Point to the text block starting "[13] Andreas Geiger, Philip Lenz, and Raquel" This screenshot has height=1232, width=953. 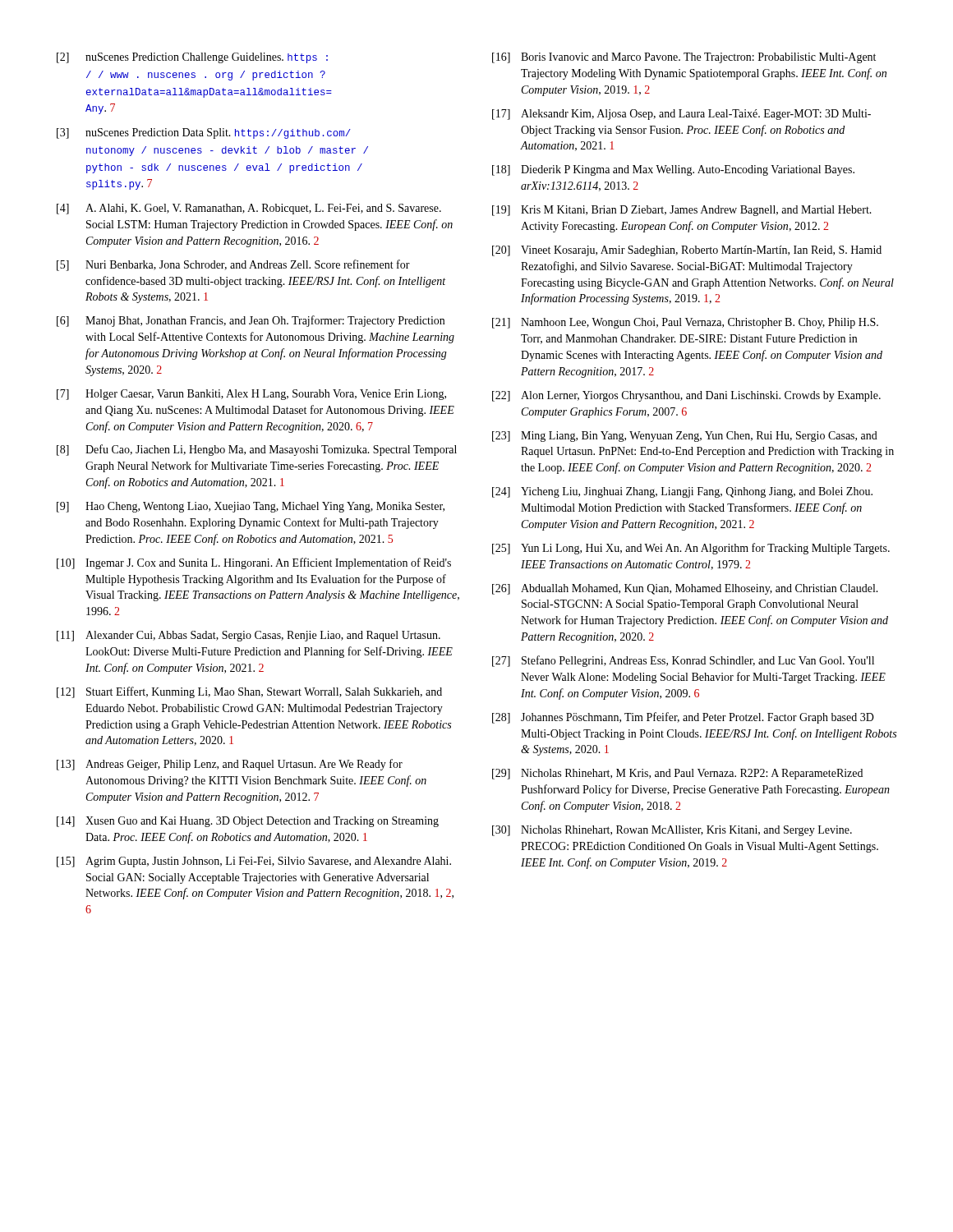[259, 781]
